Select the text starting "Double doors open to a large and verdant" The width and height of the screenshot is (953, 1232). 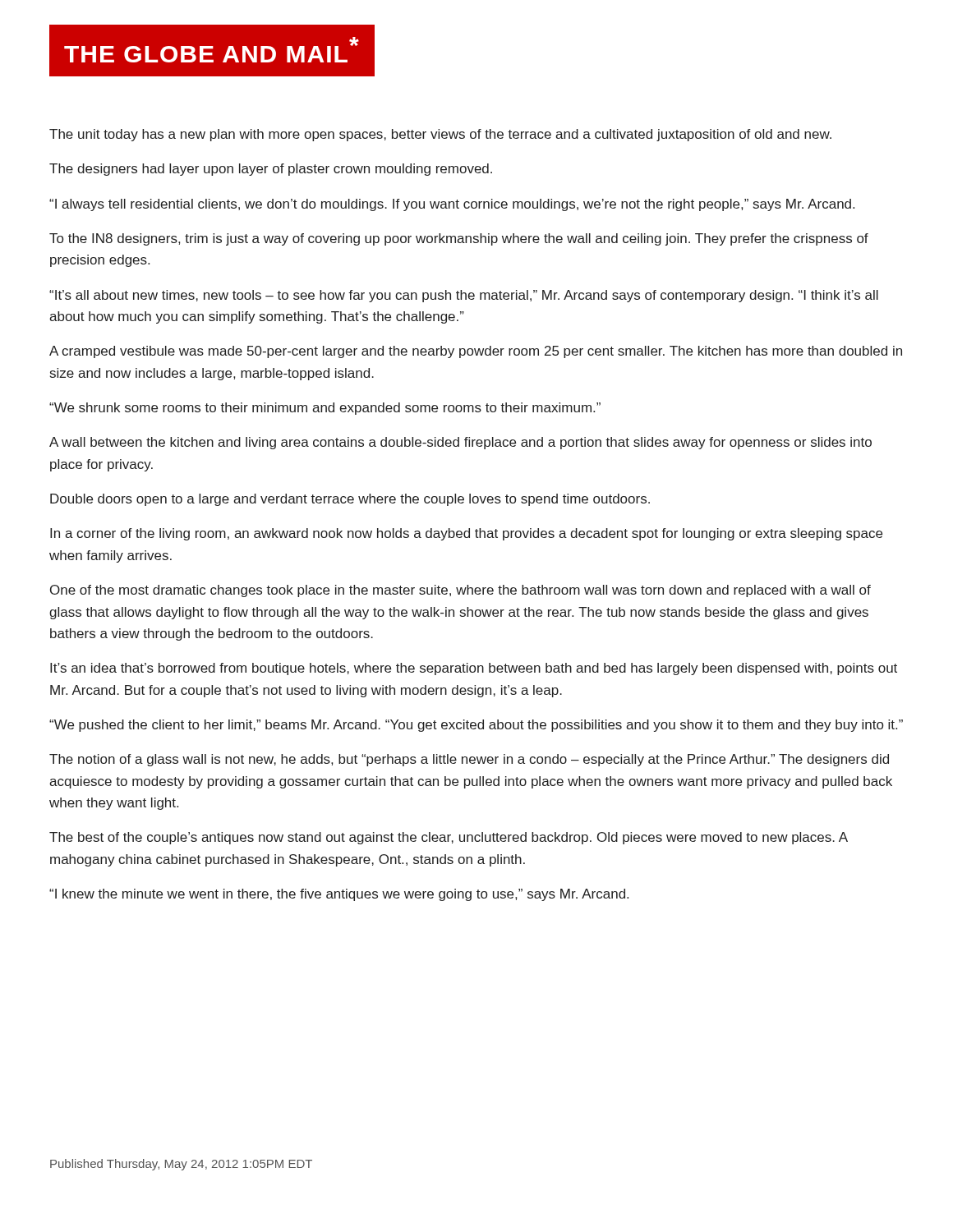point(350,499)
